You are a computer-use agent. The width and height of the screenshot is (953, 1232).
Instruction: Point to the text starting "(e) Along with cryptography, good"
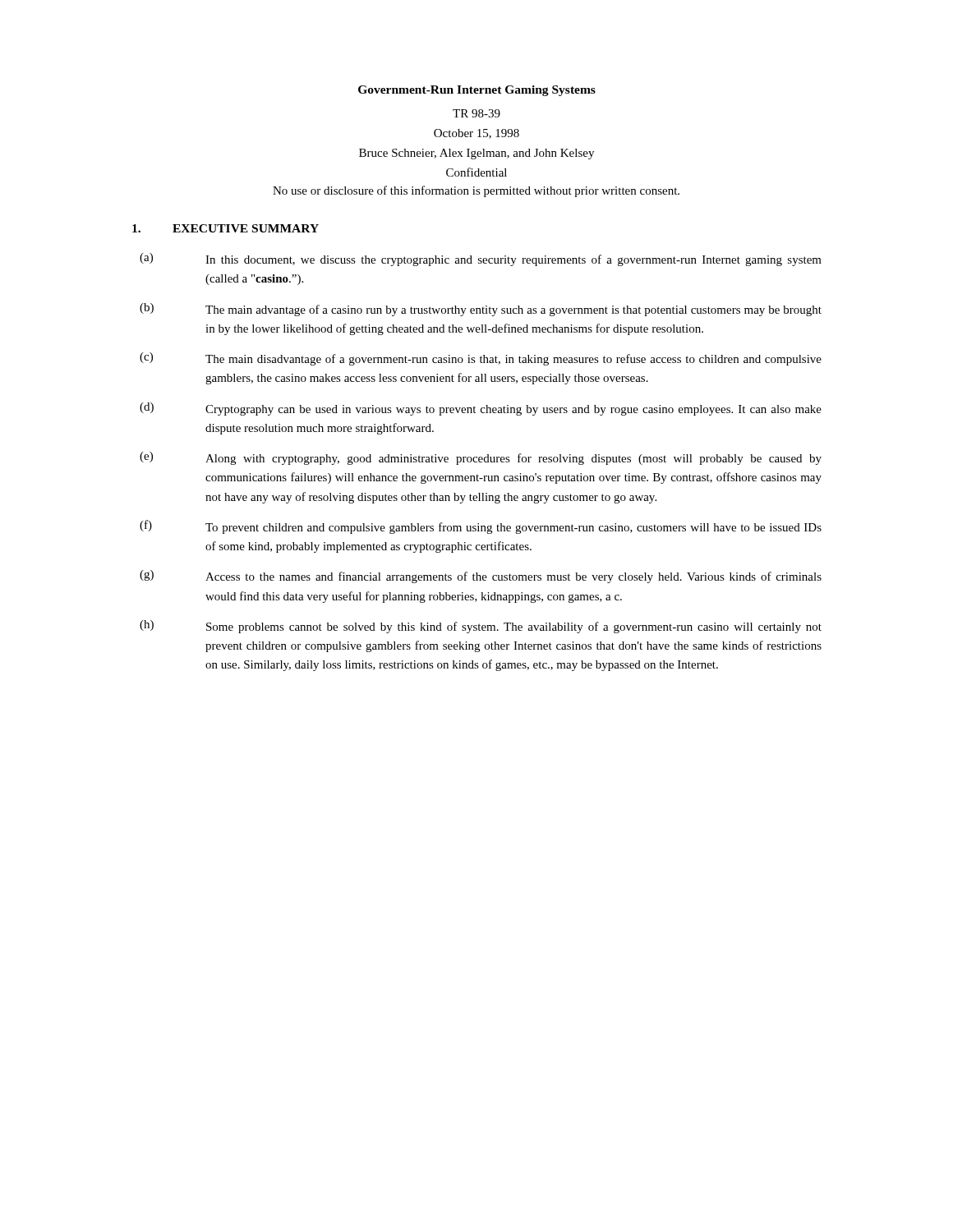[476, 478]
